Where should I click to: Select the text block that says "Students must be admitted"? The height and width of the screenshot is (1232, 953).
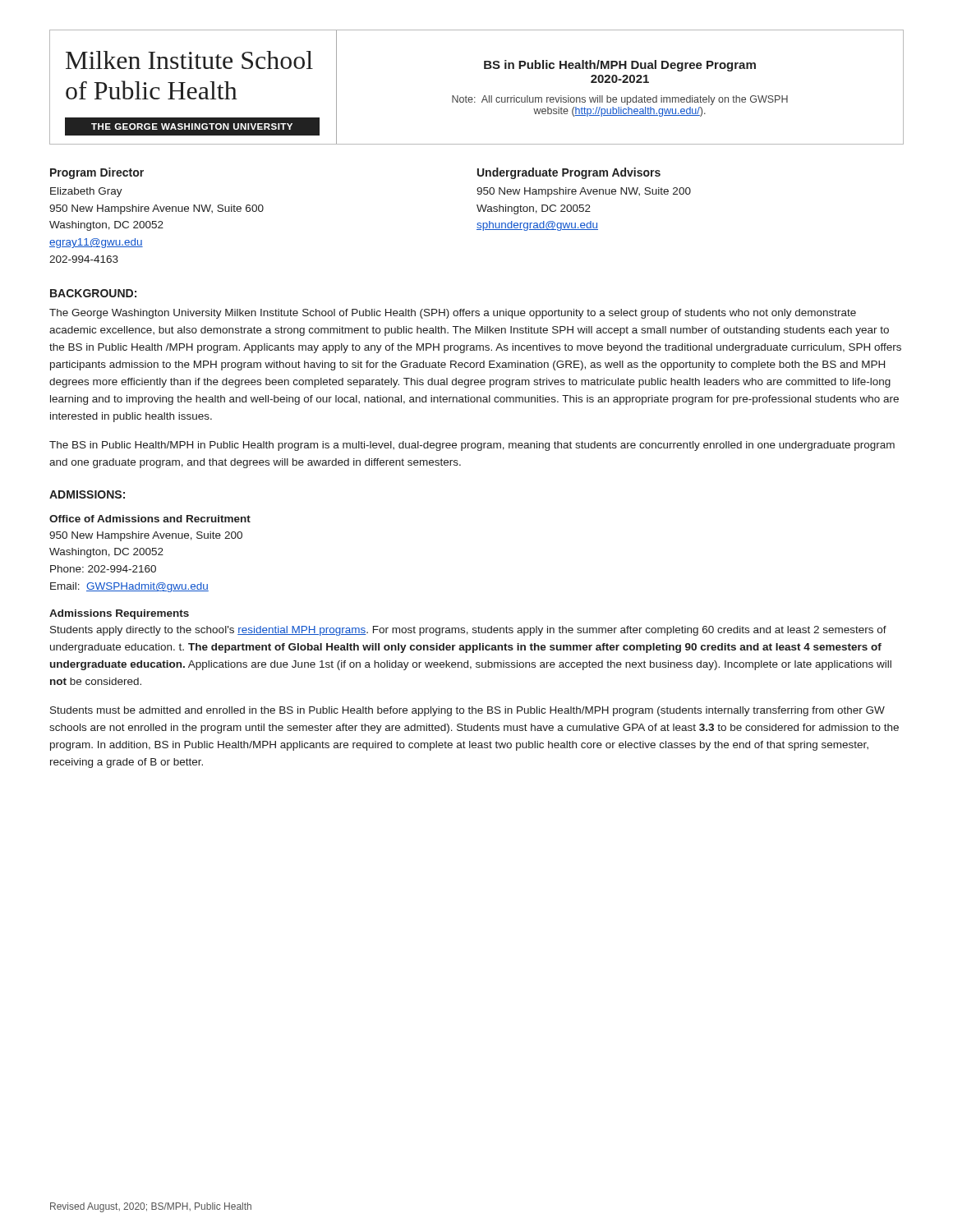tap(474, 736)
